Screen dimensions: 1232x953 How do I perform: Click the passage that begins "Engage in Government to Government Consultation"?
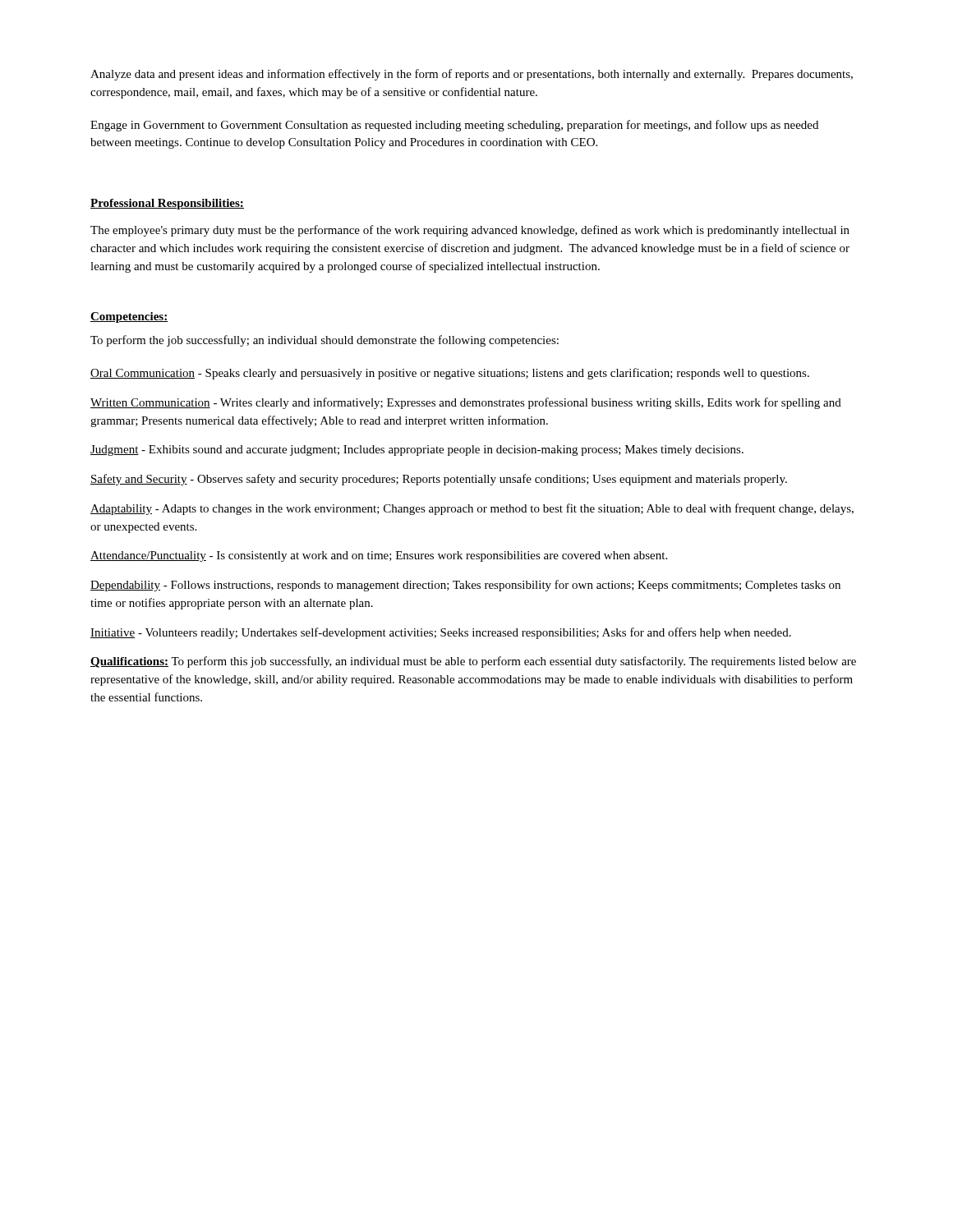pyautogui.click(x=454, y=133)
